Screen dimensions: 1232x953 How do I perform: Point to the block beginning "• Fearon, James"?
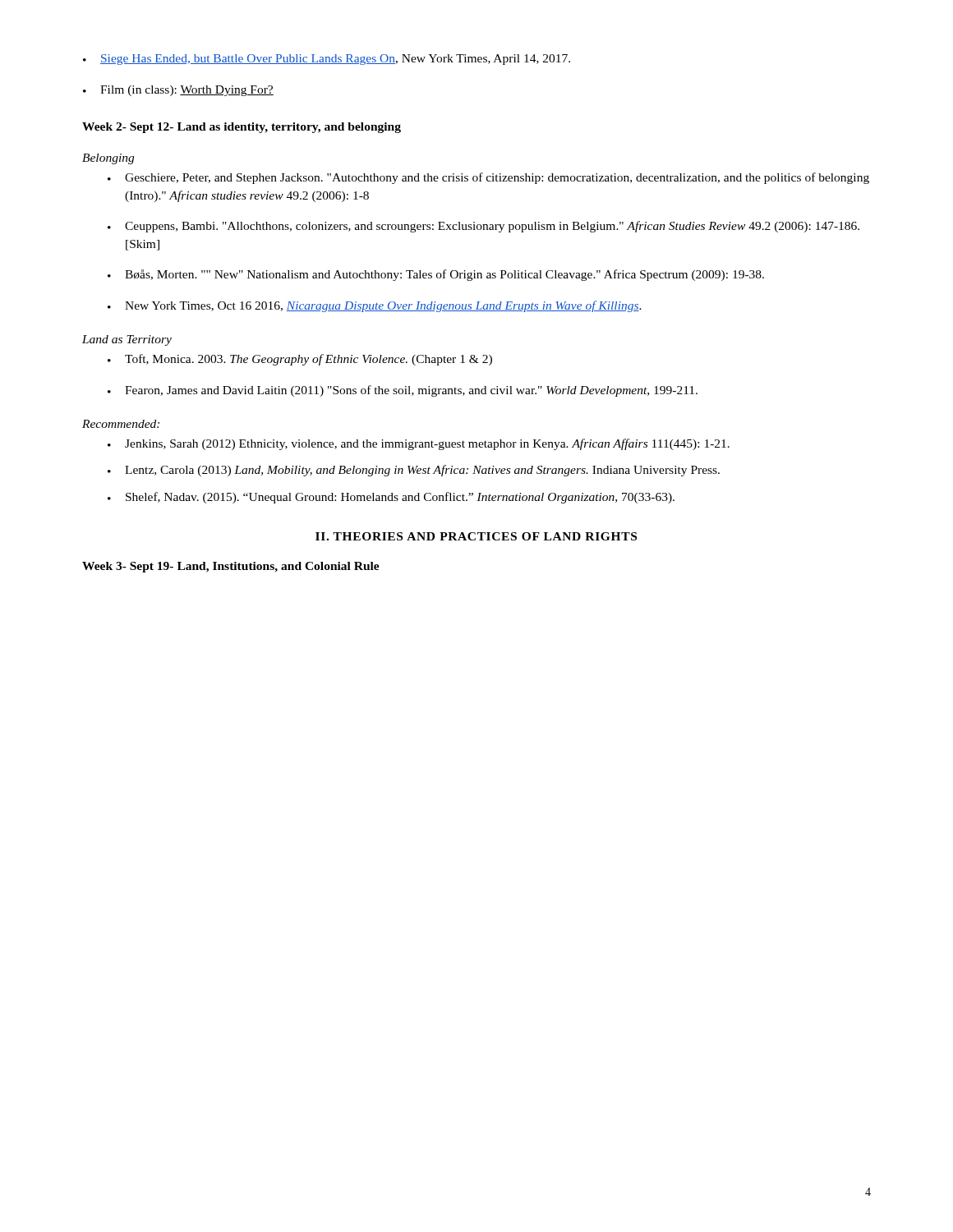click(403, 391)
